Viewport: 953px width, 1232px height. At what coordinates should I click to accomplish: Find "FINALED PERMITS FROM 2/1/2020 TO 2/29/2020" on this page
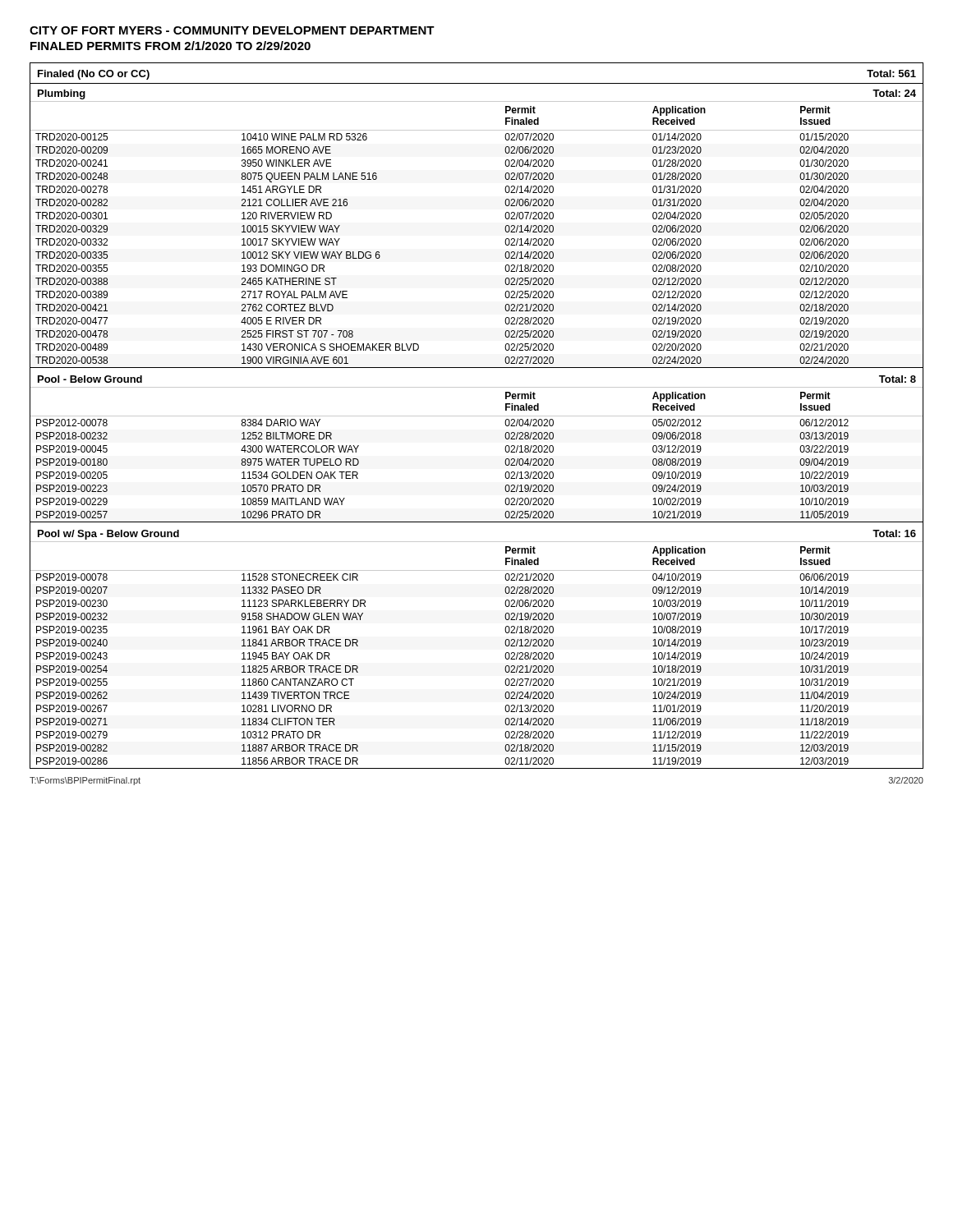(x=170, y=46)
